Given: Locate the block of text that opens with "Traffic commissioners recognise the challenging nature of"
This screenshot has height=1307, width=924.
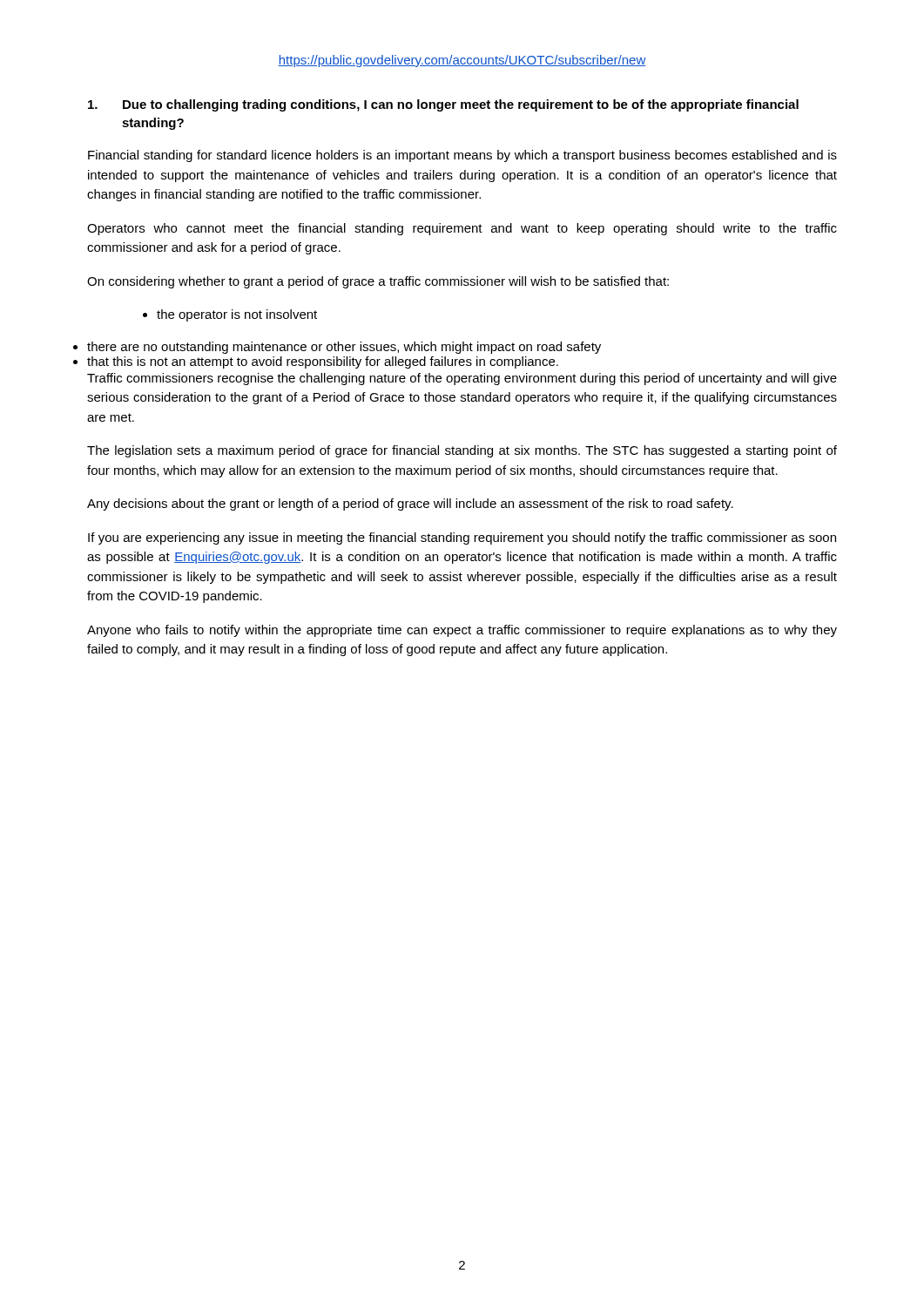Looking at the screenshot, I should [x=462, y=398].
